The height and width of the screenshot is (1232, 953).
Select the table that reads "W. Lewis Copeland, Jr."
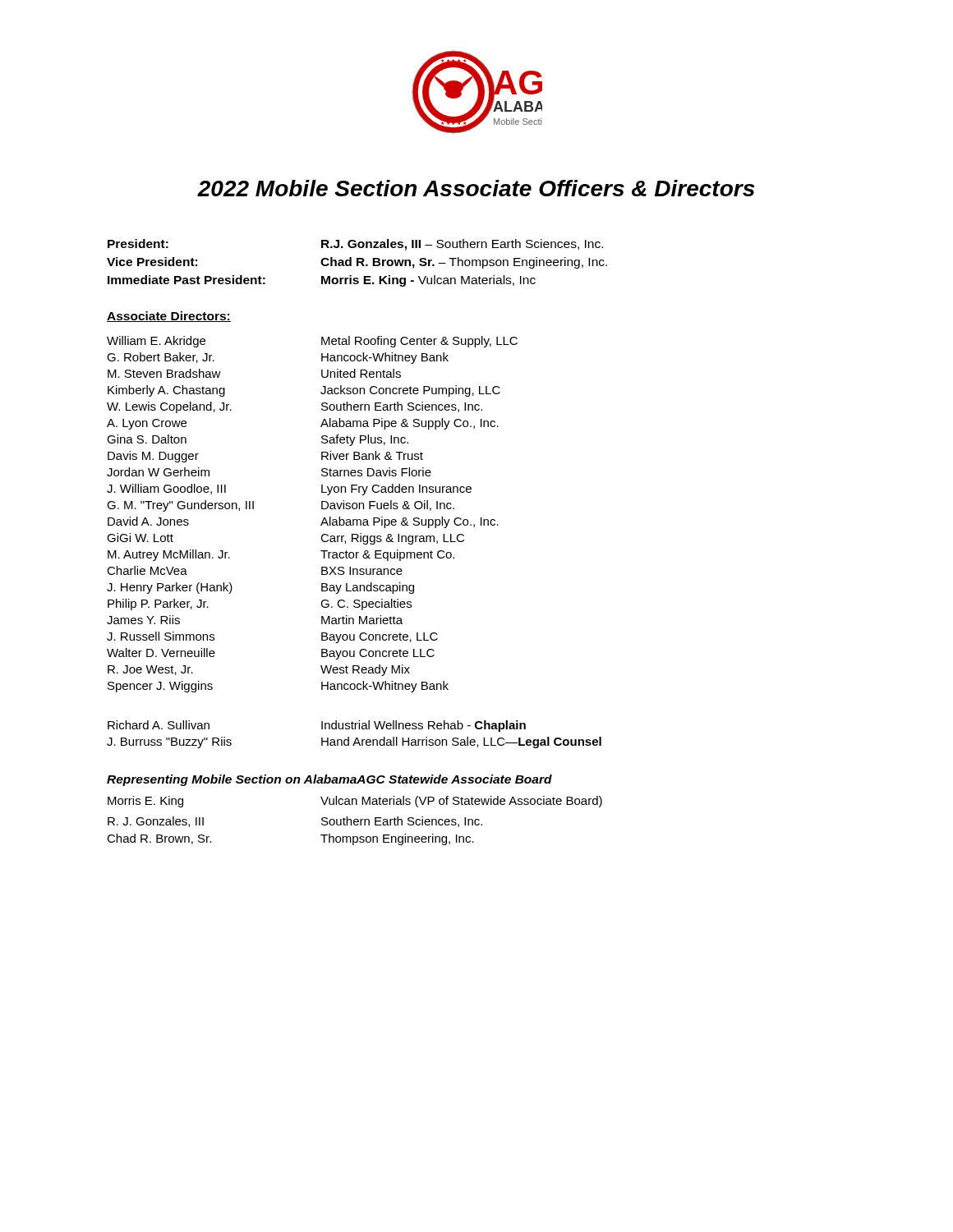tap(476, 513)
